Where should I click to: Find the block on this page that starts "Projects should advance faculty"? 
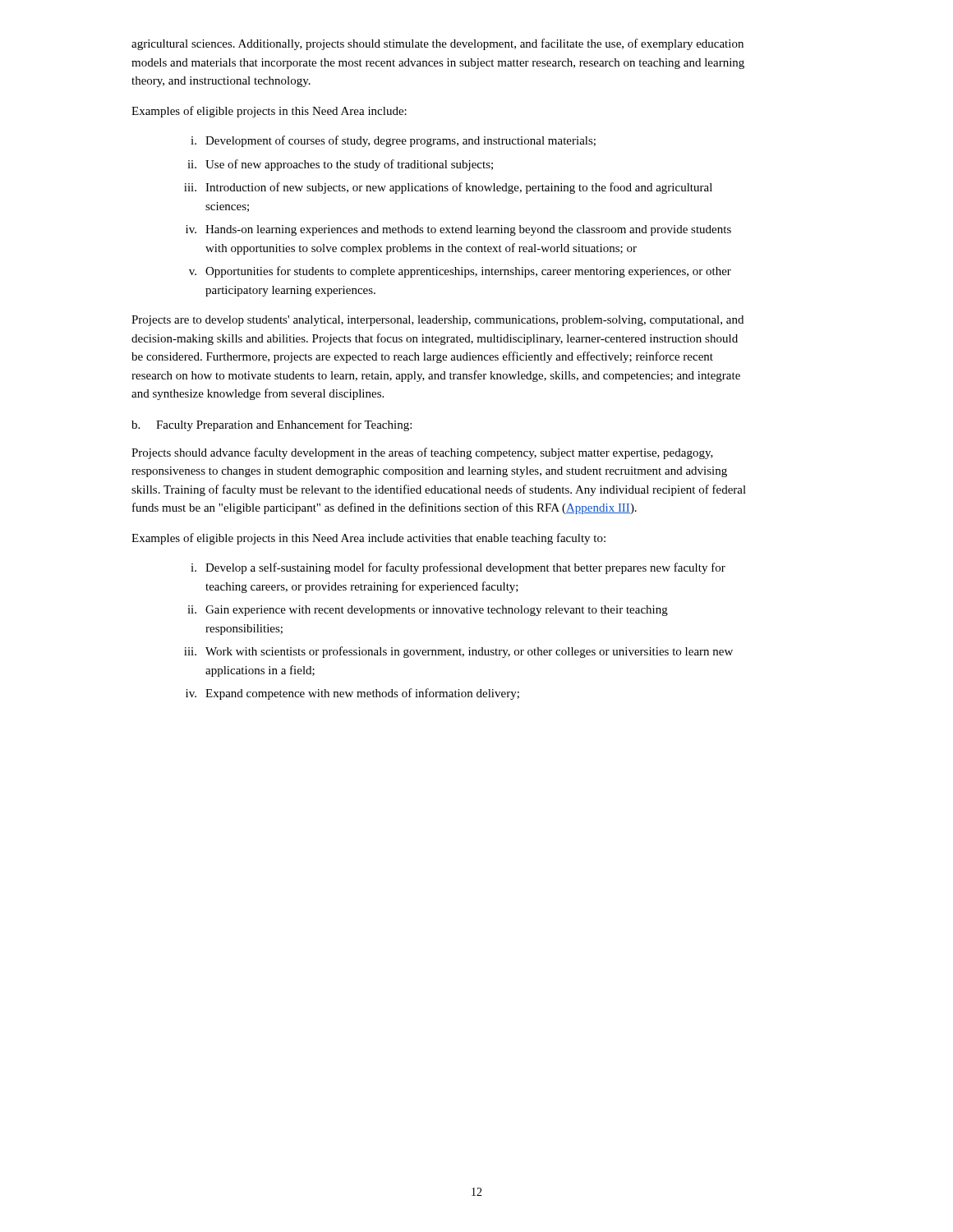click(x=439, y=480)
